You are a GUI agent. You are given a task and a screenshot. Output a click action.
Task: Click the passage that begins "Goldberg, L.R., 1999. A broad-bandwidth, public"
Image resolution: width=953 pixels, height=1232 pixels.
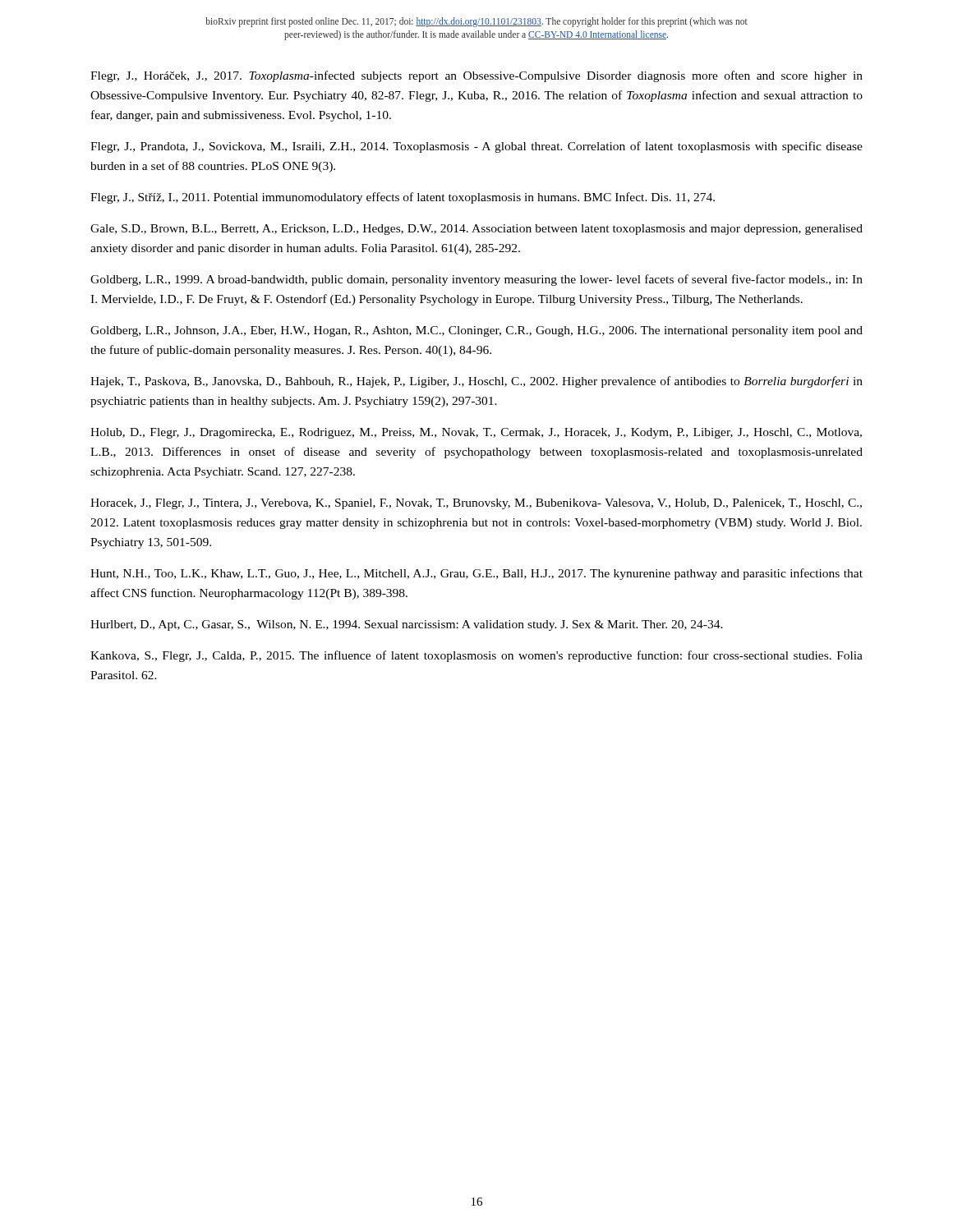click(476, 289)
